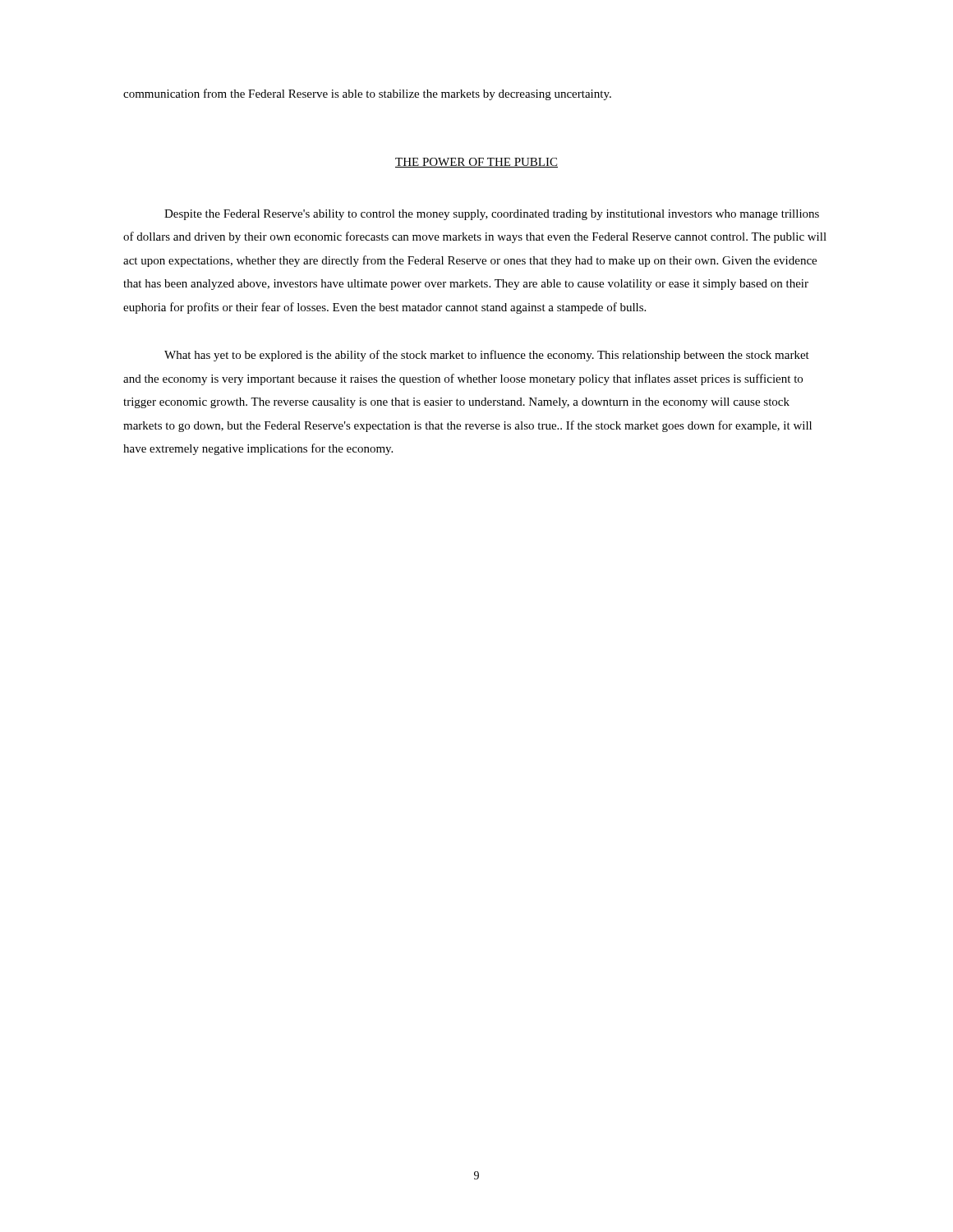Point to "THE POWER OF THE PUBLIC"

[476, 161]
